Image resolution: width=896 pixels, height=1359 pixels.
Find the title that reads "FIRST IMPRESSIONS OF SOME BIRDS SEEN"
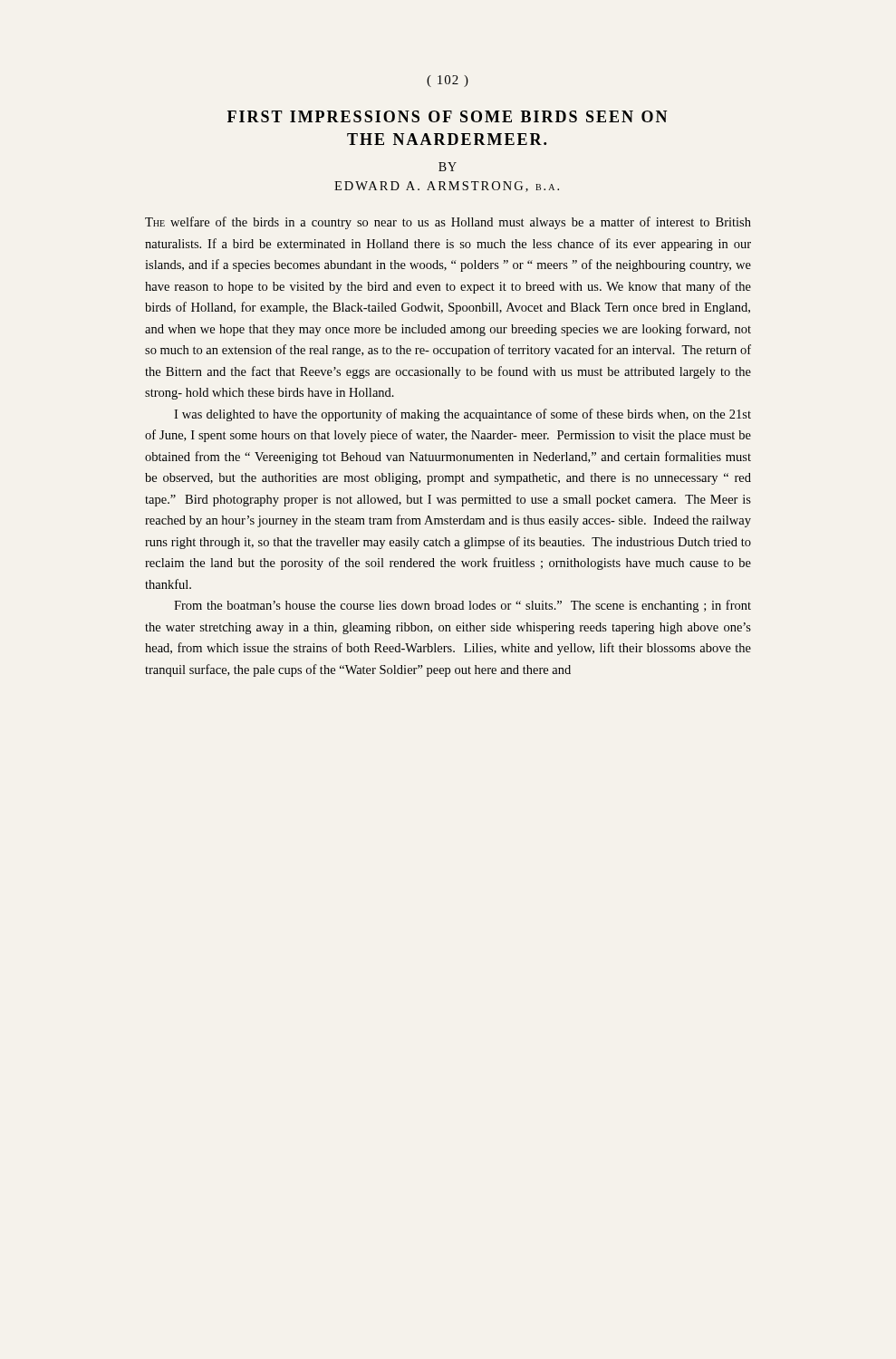pos(448,129)
